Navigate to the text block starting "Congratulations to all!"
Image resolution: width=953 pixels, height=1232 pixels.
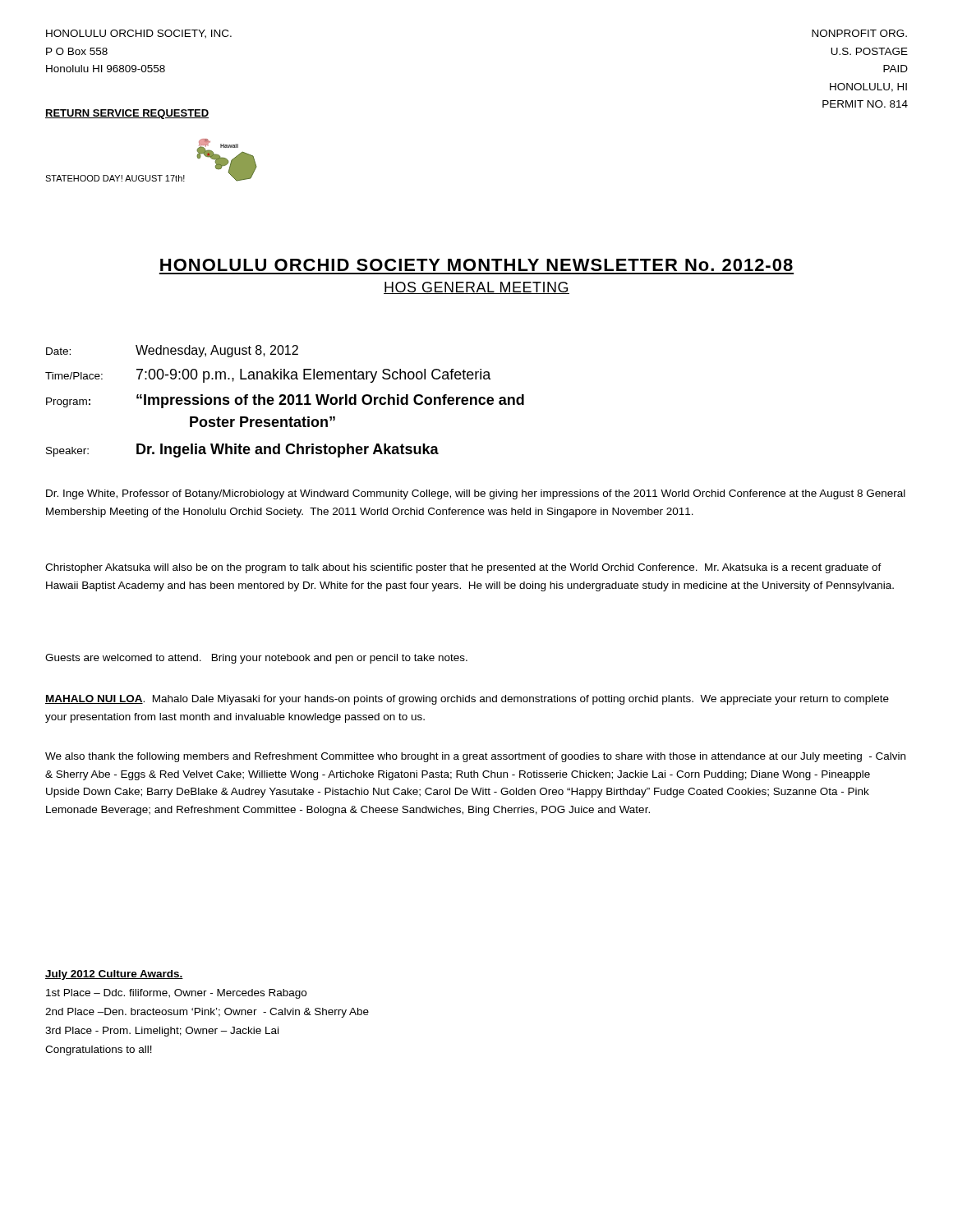coord(99,1049)
